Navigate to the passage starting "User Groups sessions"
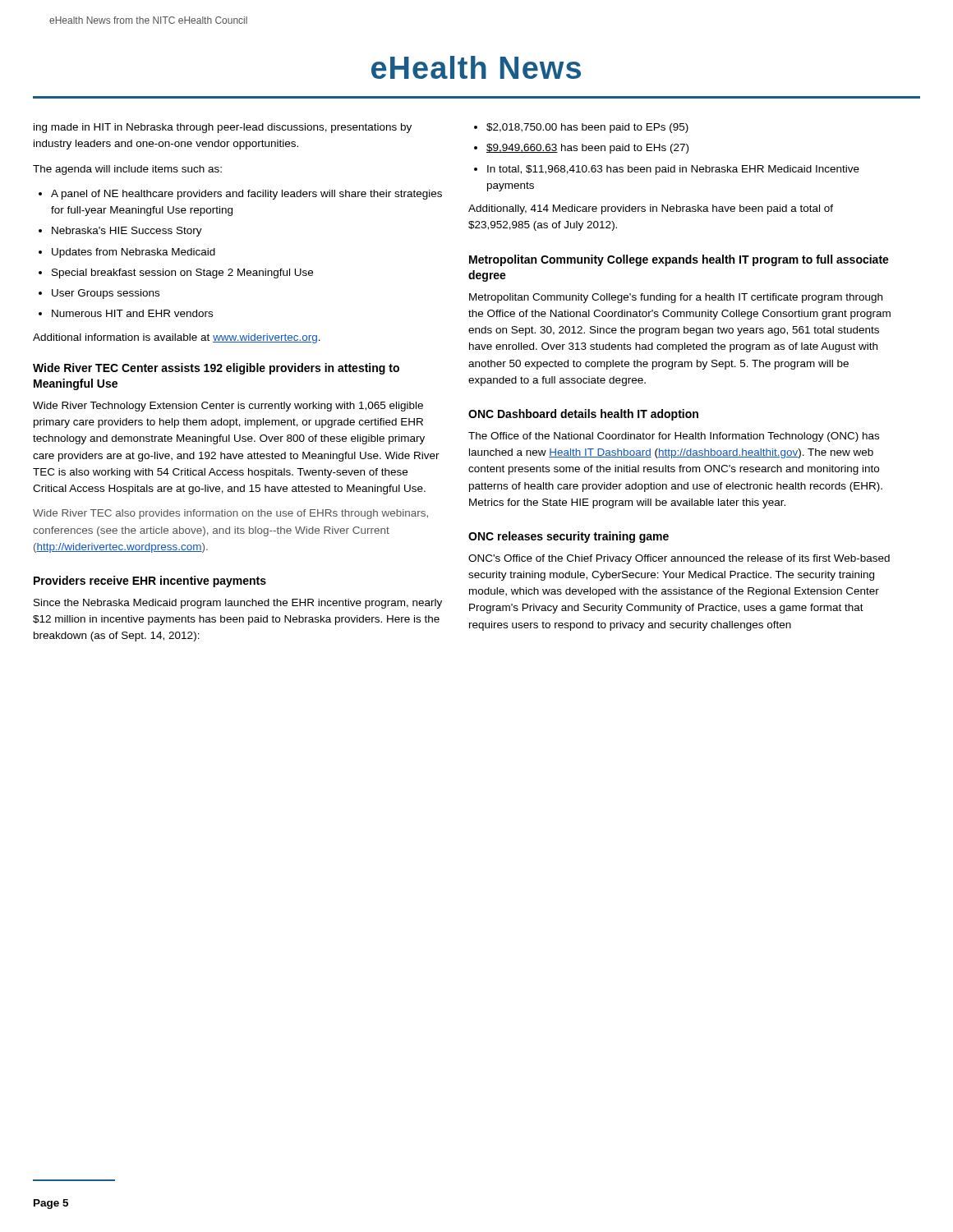 tap(105, 293)
